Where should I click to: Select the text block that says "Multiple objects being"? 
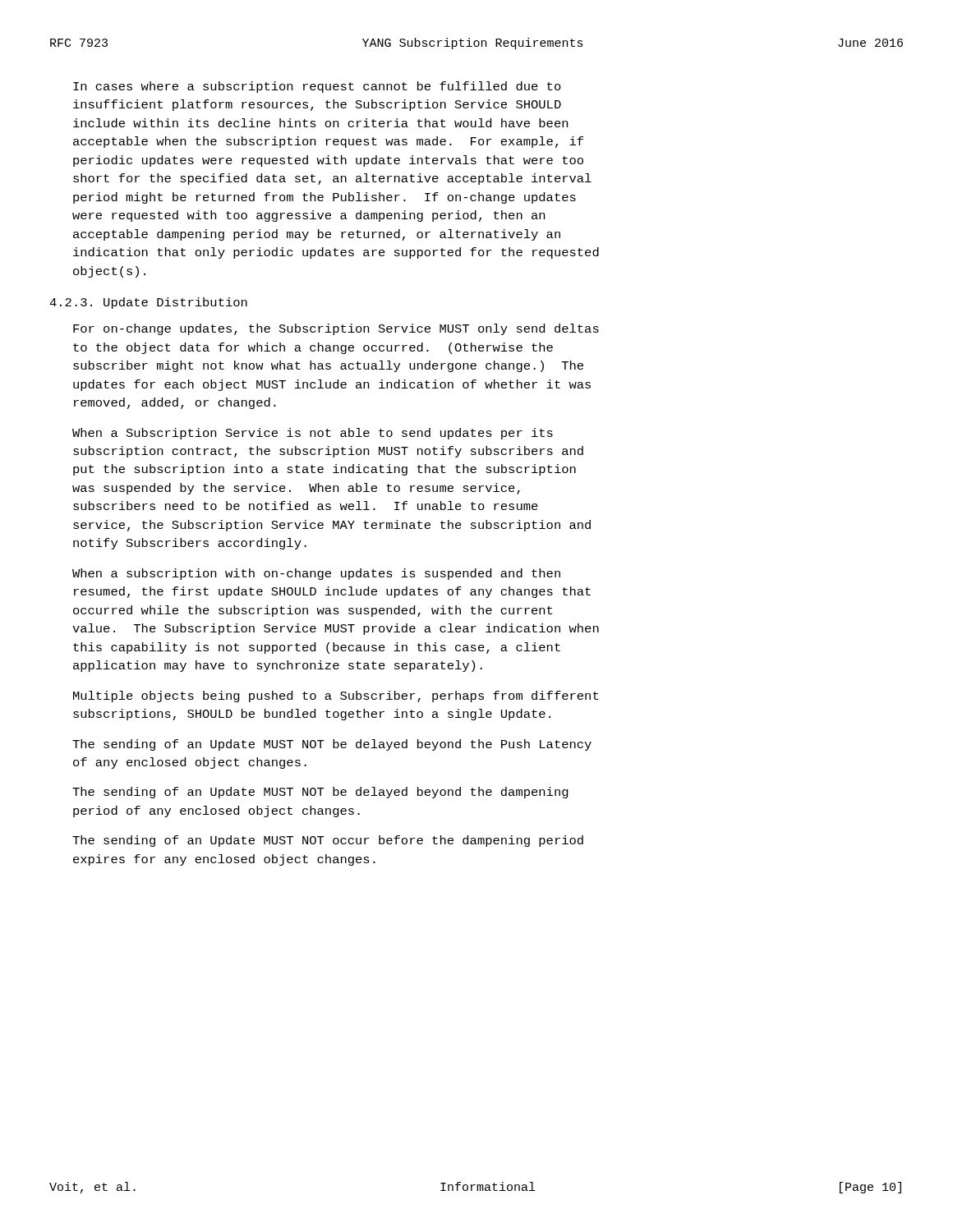(324, 705)
